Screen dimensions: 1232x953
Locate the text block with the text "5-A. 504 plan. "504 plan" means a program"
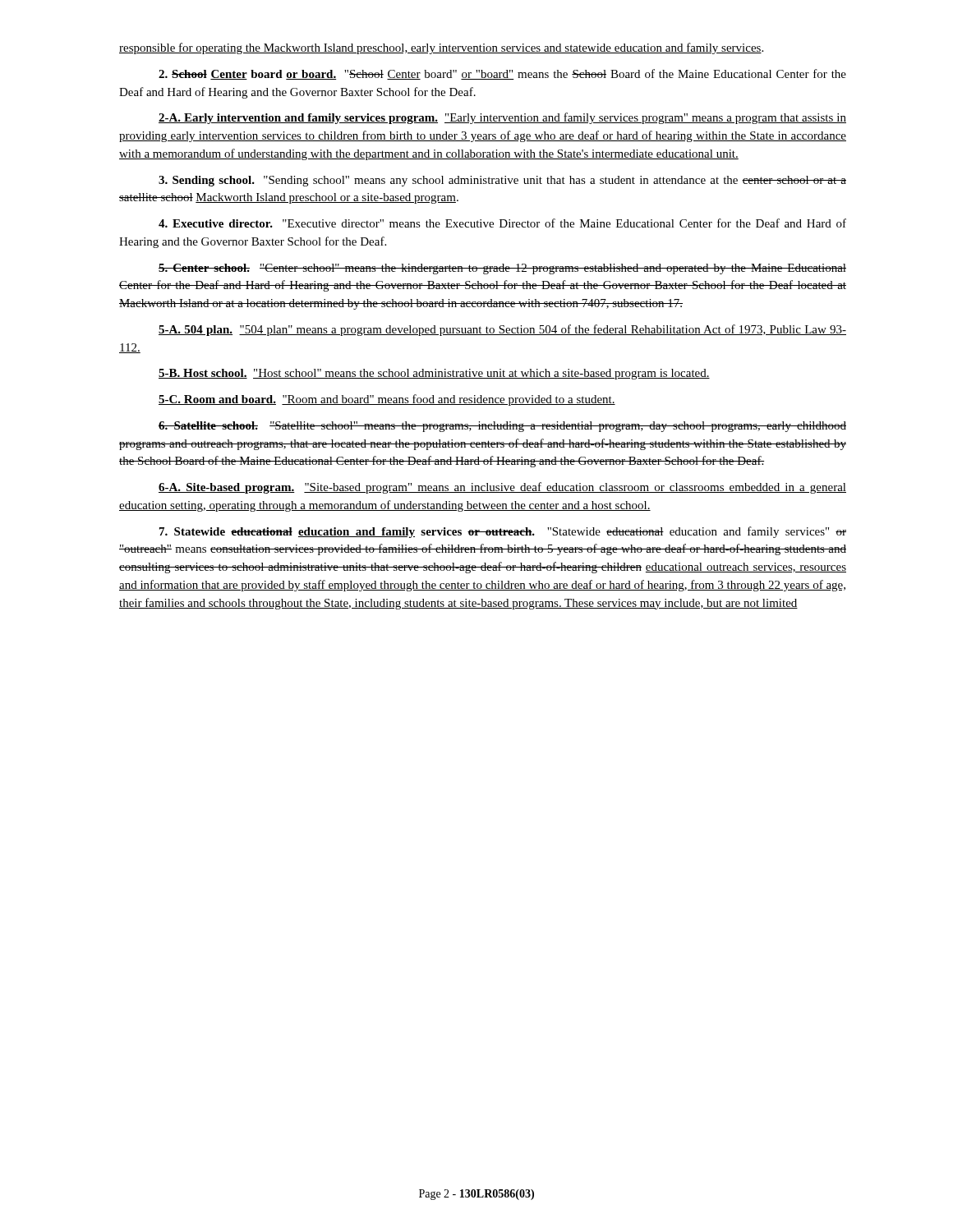(x=483, y=338)
